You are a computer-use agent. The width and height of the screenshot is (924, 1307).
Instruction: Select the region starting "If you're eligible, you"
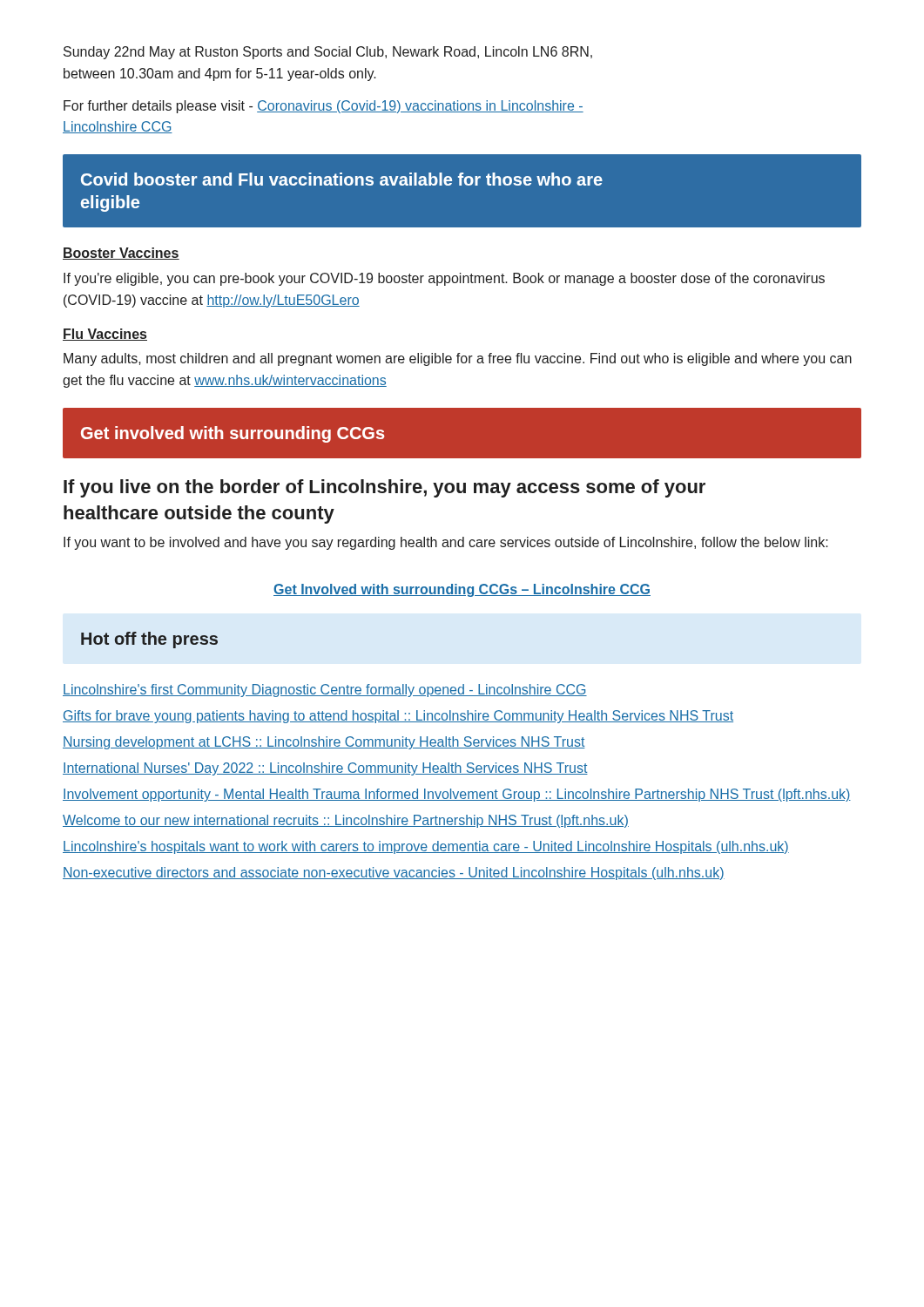pos(462,290)
